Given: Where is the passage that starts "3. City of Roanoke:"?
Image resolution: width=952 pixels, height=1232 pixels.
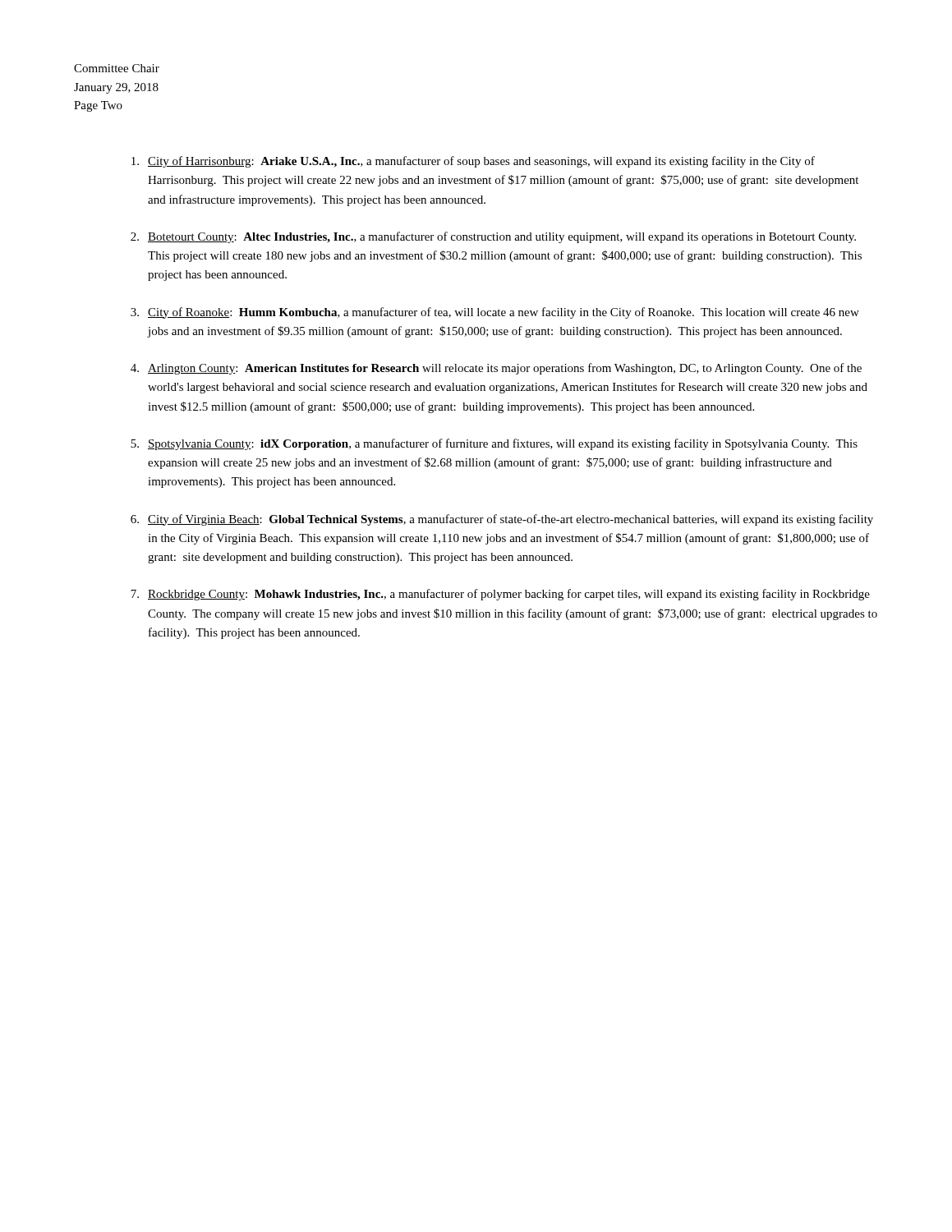Looking at the screenshot, I should click(476, 322).
